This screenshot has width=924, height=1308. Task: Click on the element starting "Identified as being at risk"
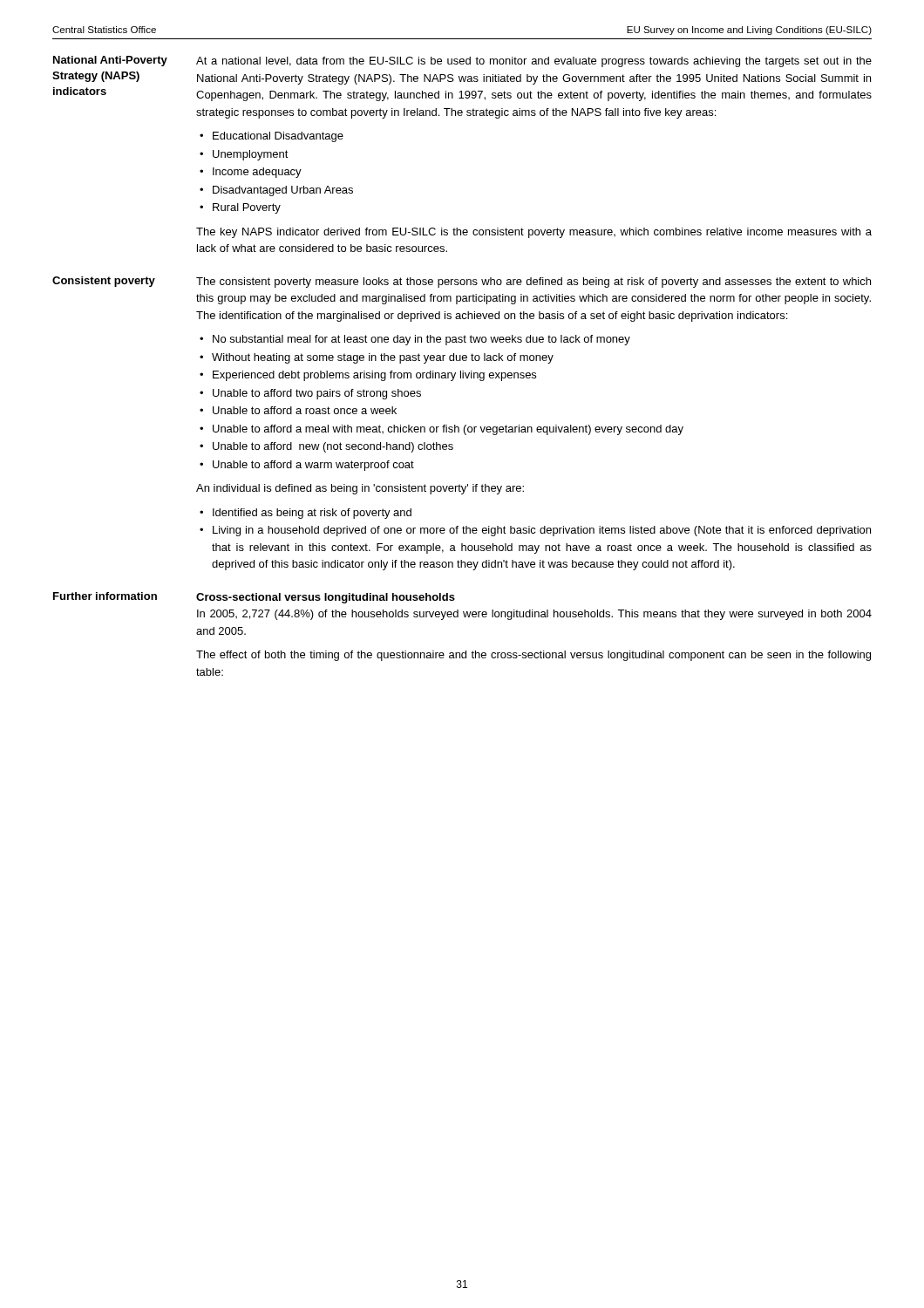pos(312,512)
